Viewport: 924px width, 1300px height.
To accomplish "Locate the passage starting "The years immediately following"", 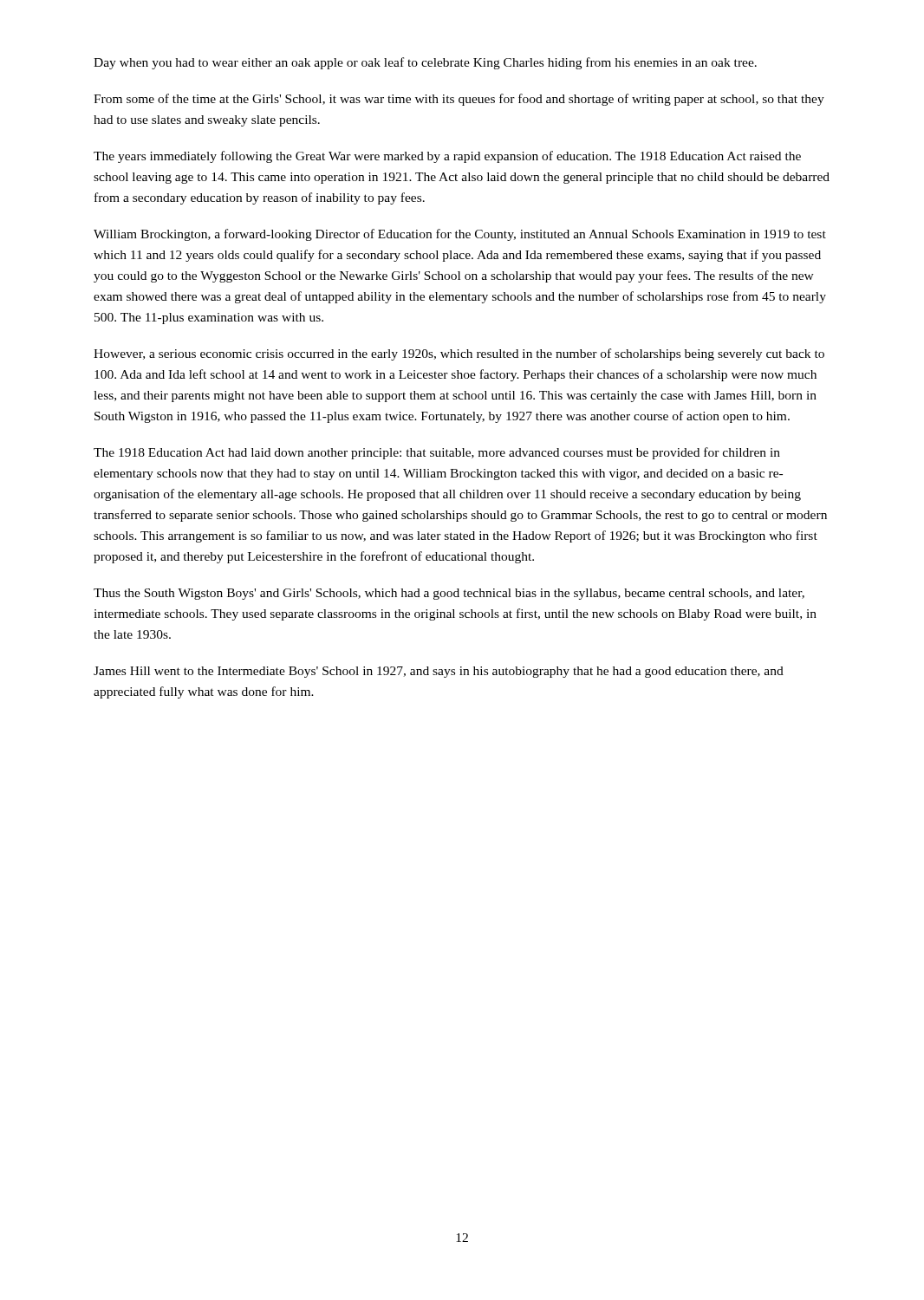I will [x=462, y=176].
